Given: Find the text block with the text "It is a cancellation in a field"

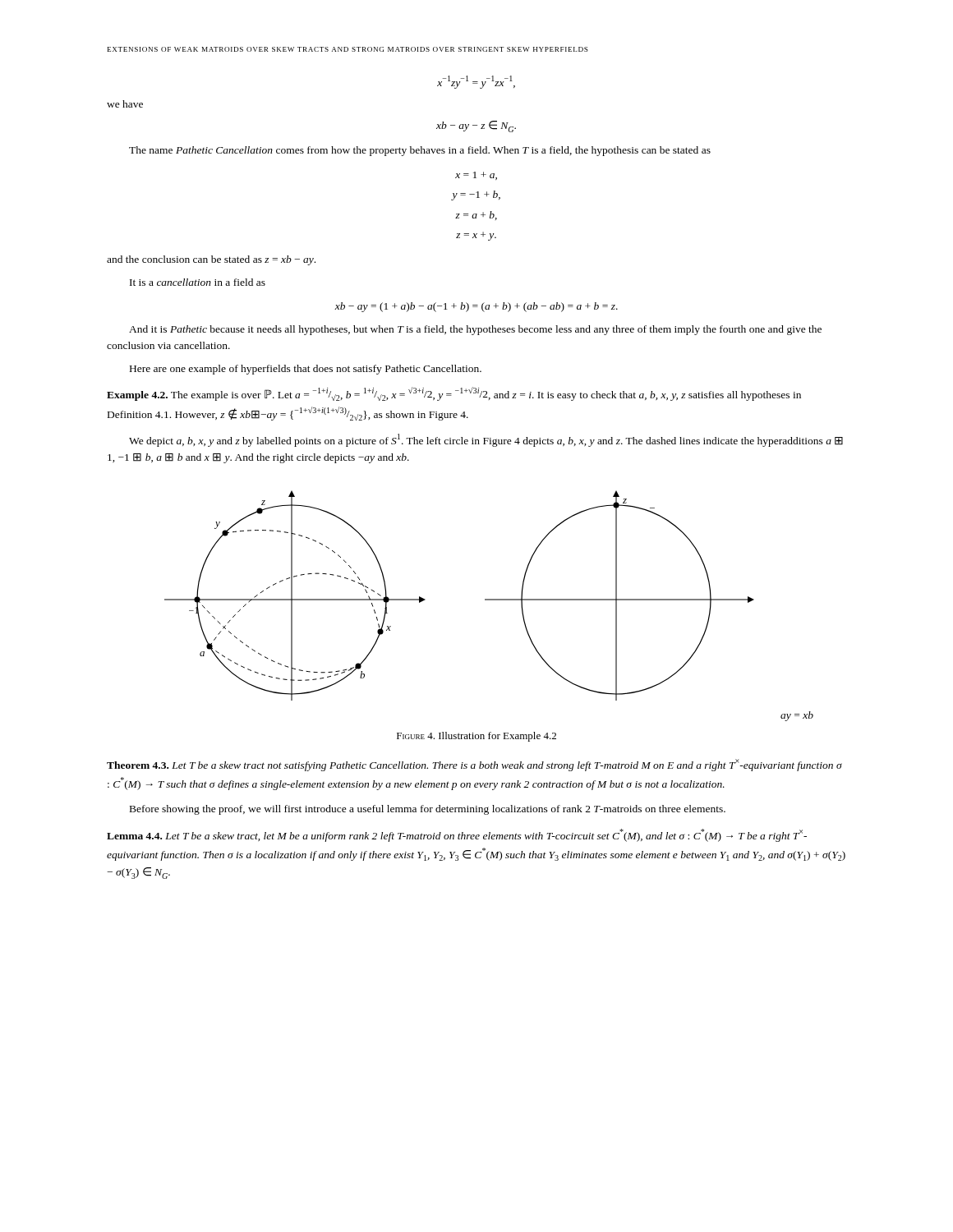Looking at the screenshot, I should [x=198, y=282].
